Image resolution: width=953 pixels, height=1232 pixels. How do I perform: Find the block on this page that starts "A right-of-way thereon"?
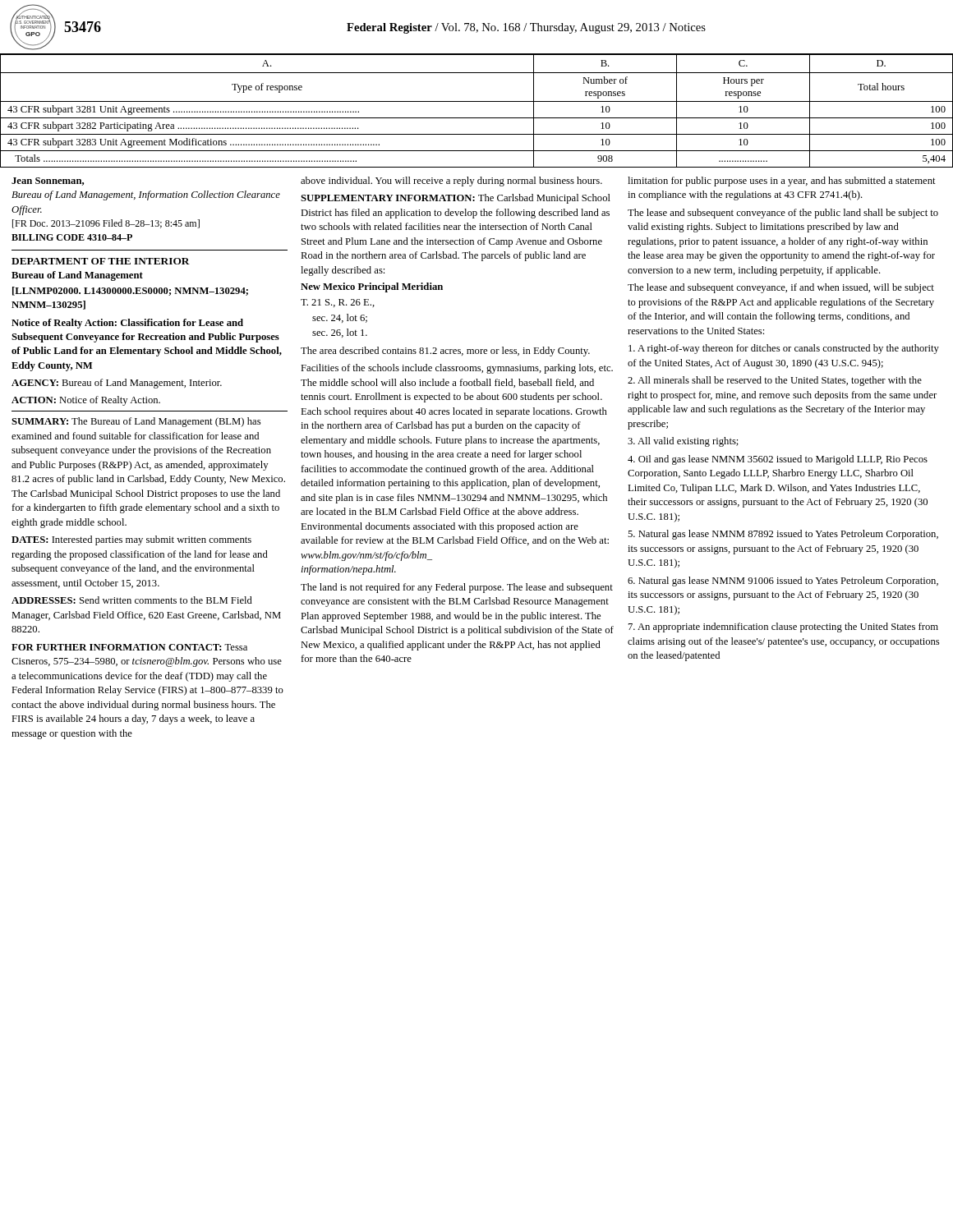pyautogui.click(x=783, y=356)
